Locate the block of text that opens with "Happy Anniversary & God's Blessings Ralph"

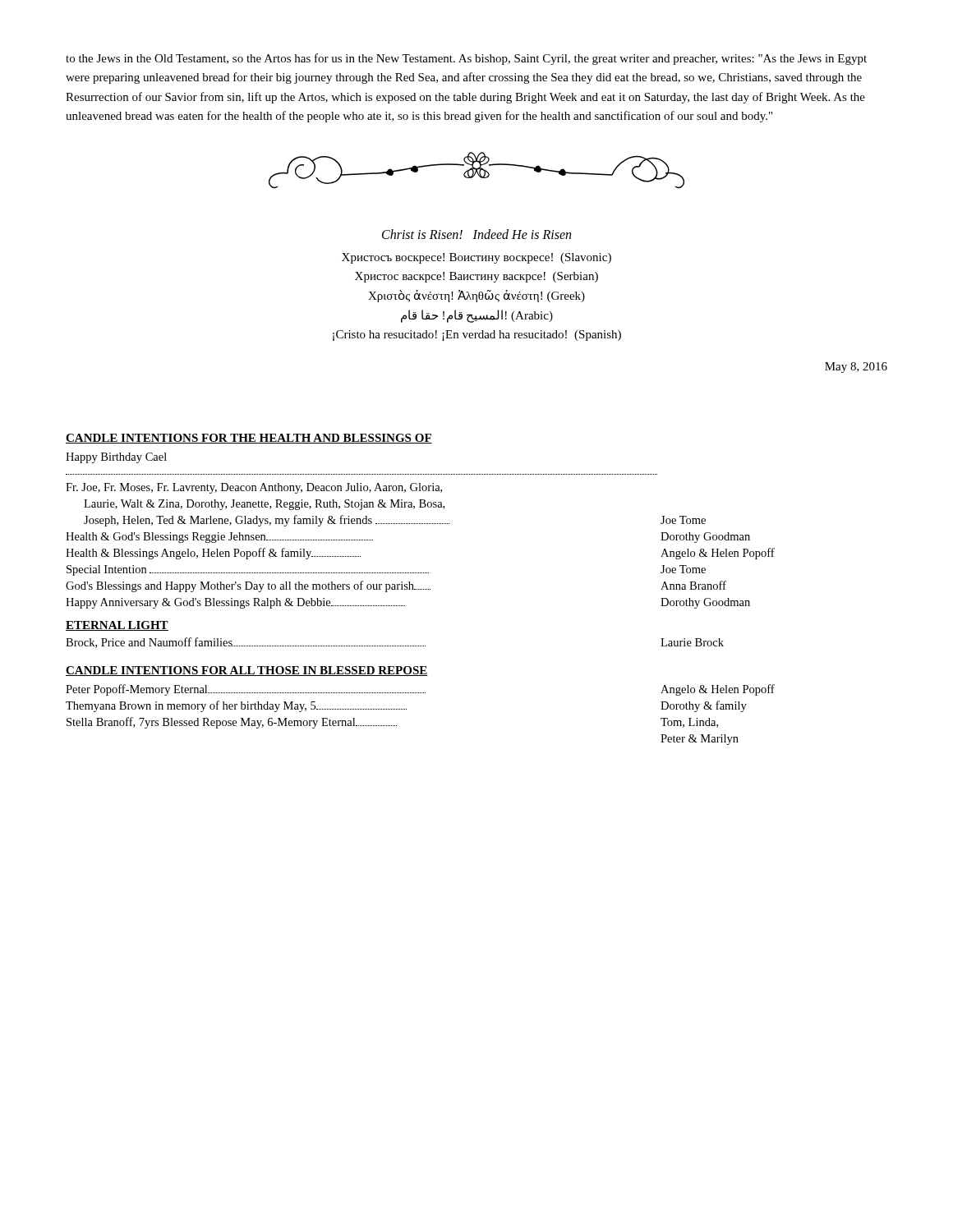199,603
